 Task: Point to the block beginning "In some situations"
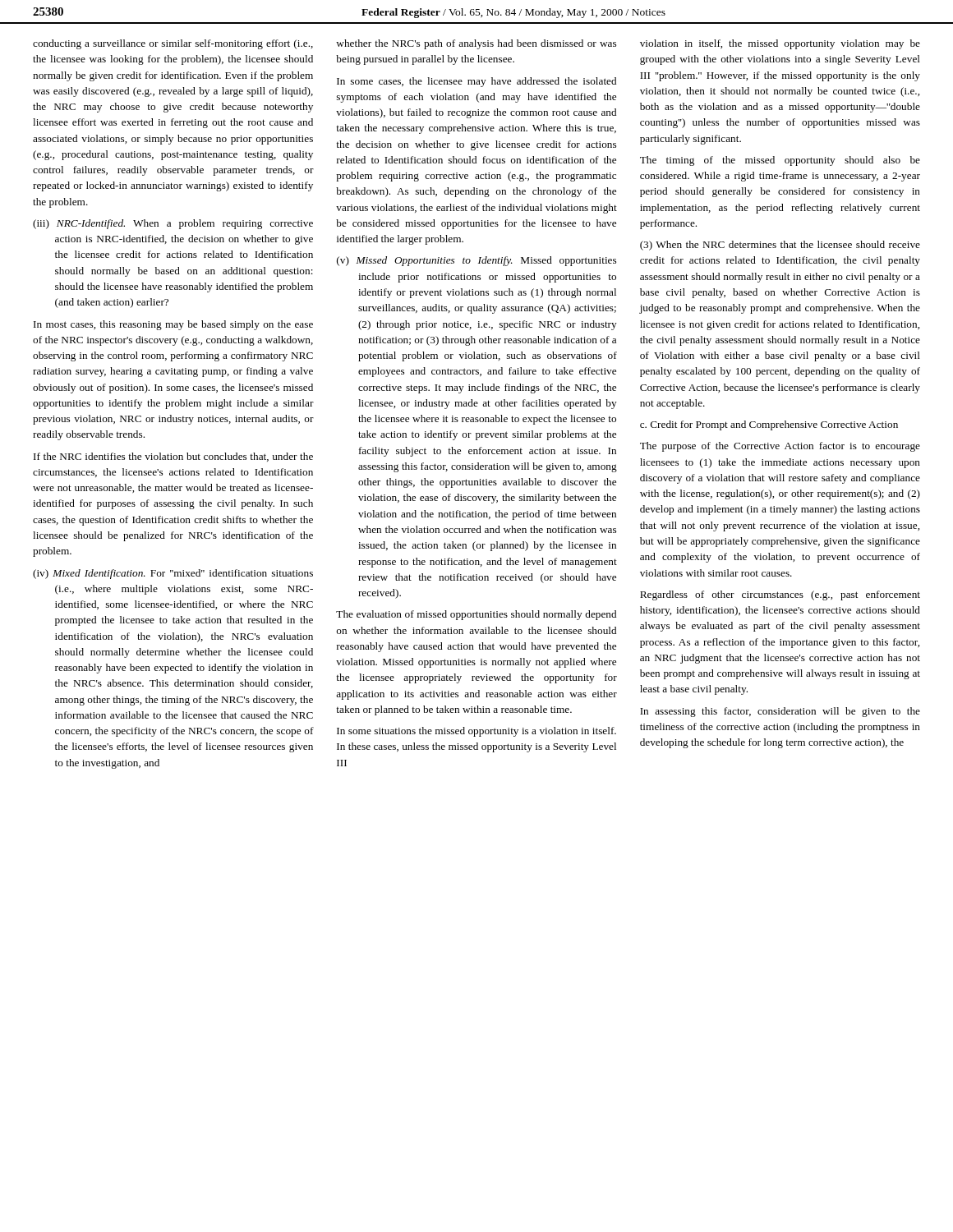[476, 747]
